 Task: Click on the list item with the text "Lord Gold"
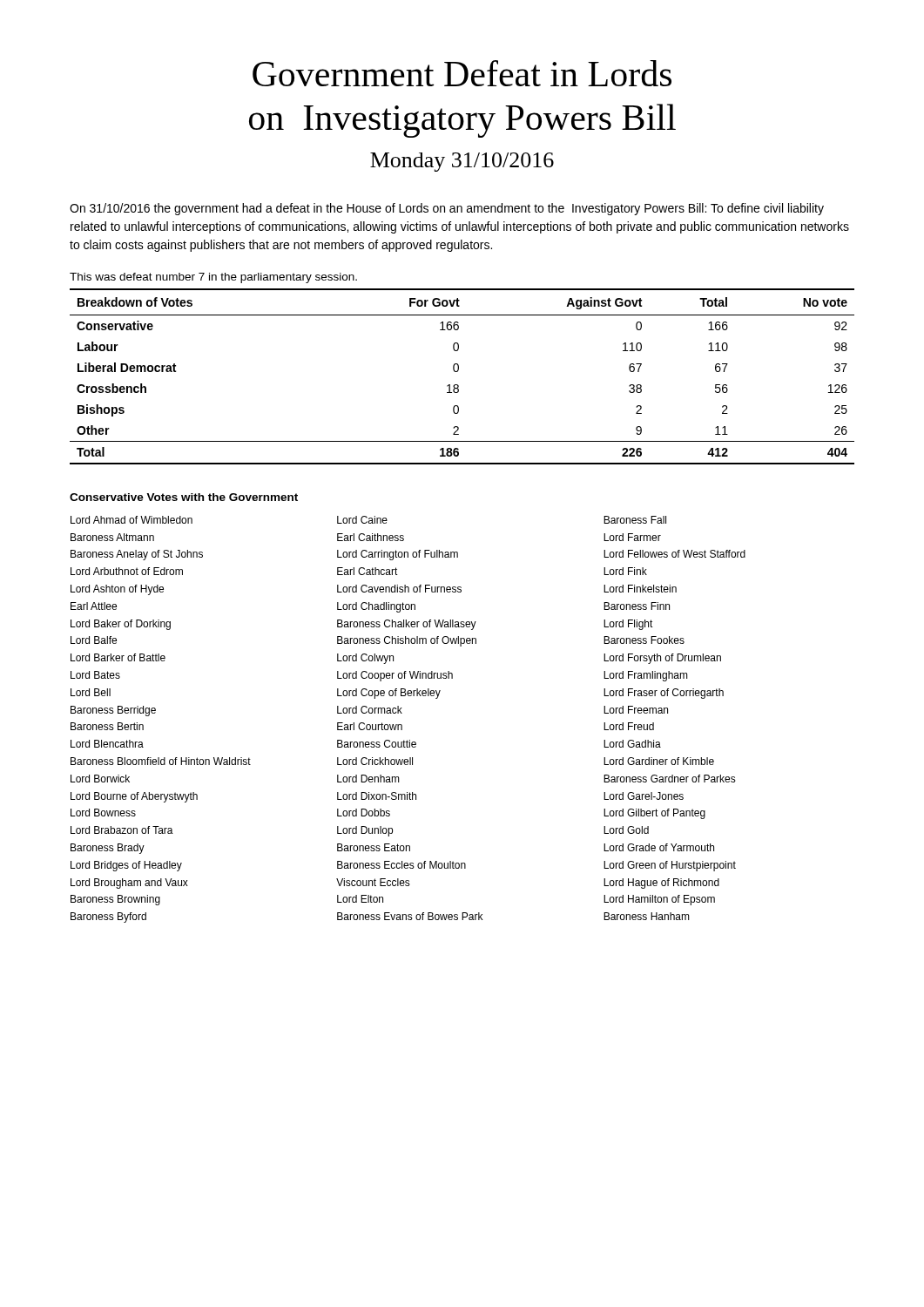click(x=626, y=831)
